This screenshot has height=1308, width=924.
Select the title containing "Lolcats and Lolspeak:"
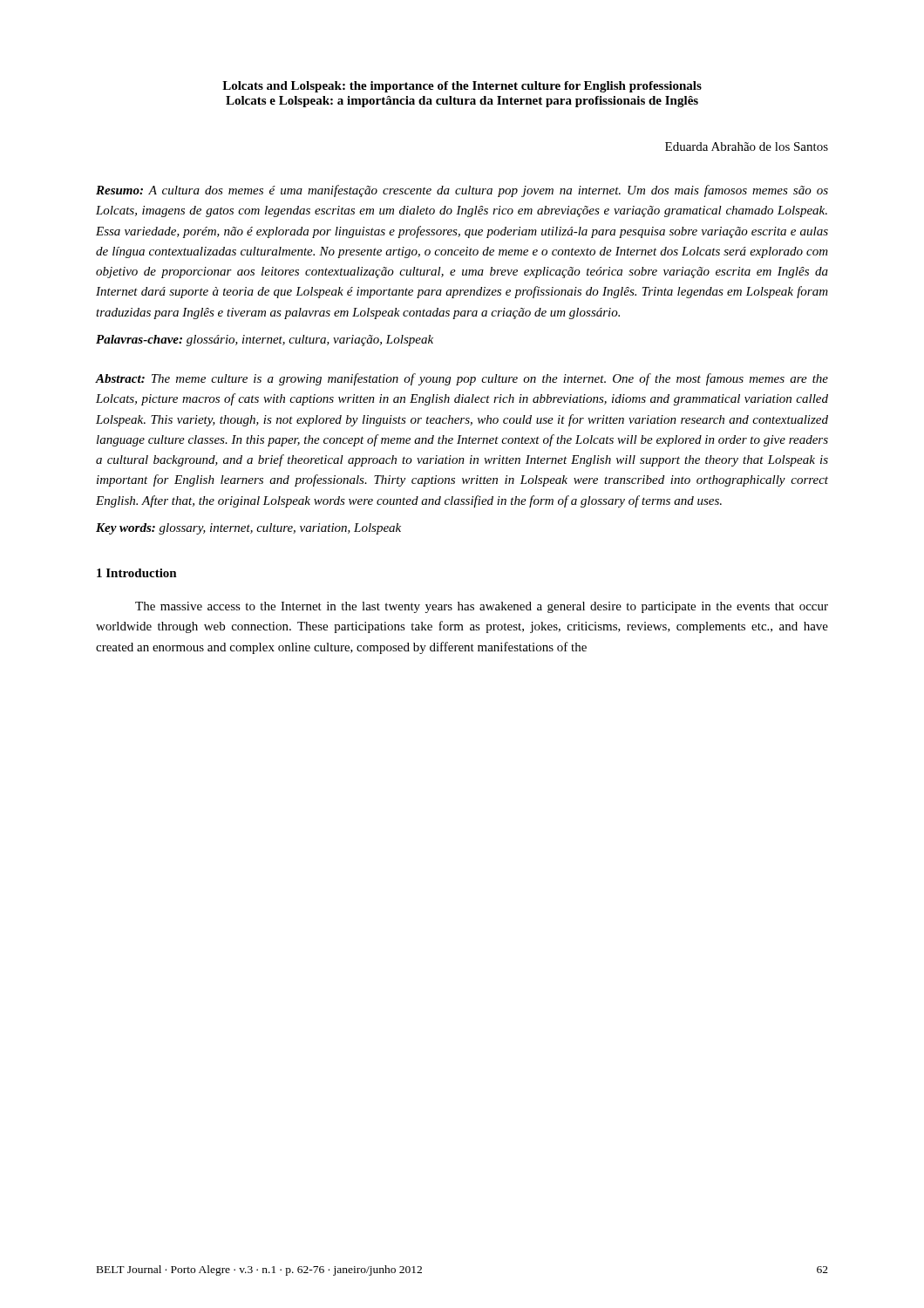[x=462, y=93]
